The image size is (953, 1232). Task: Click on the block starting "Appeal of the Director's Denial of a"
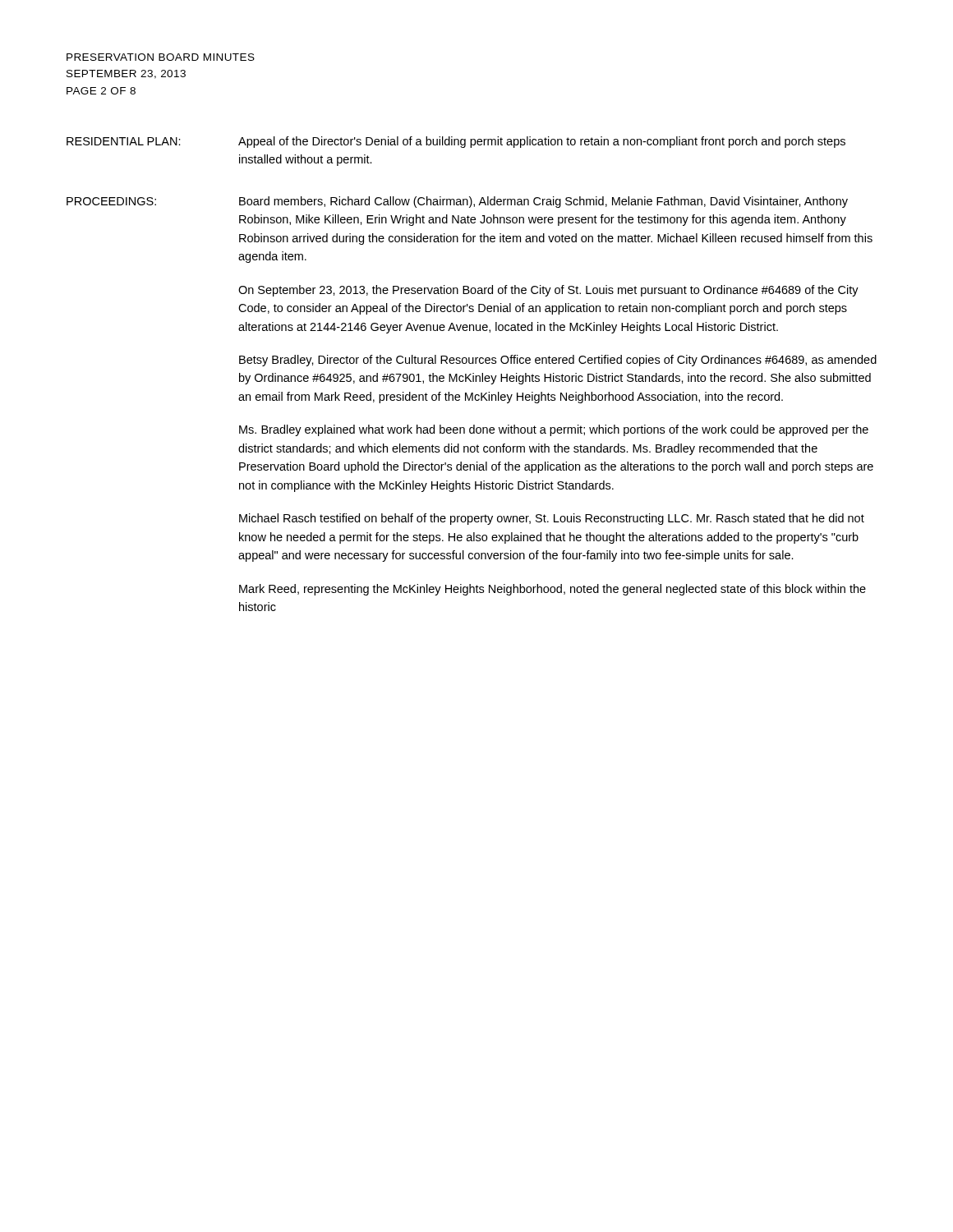click(563, 150)
